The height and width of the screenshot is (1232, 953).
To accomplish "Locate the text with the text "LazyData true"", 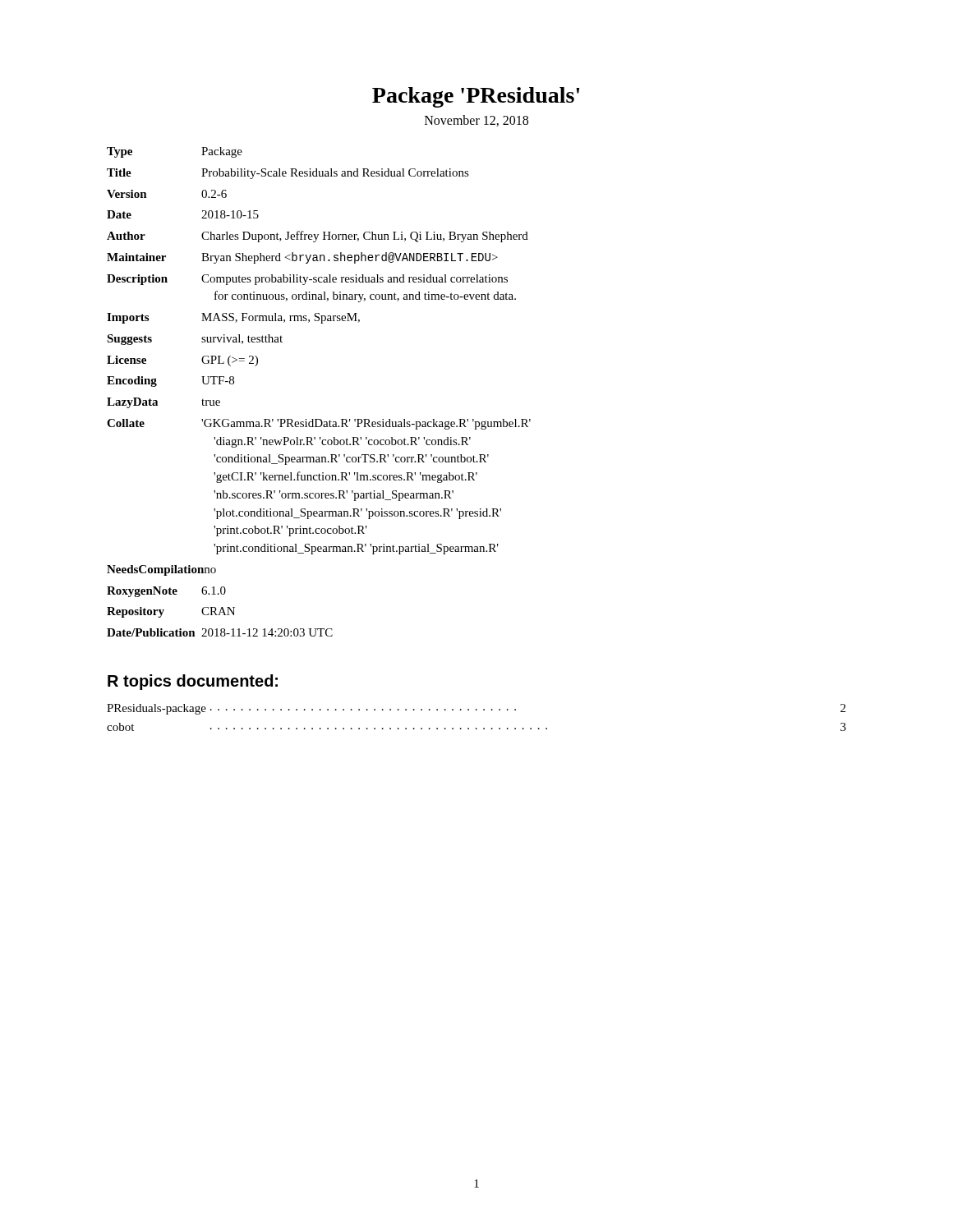I will coord(124,403).
